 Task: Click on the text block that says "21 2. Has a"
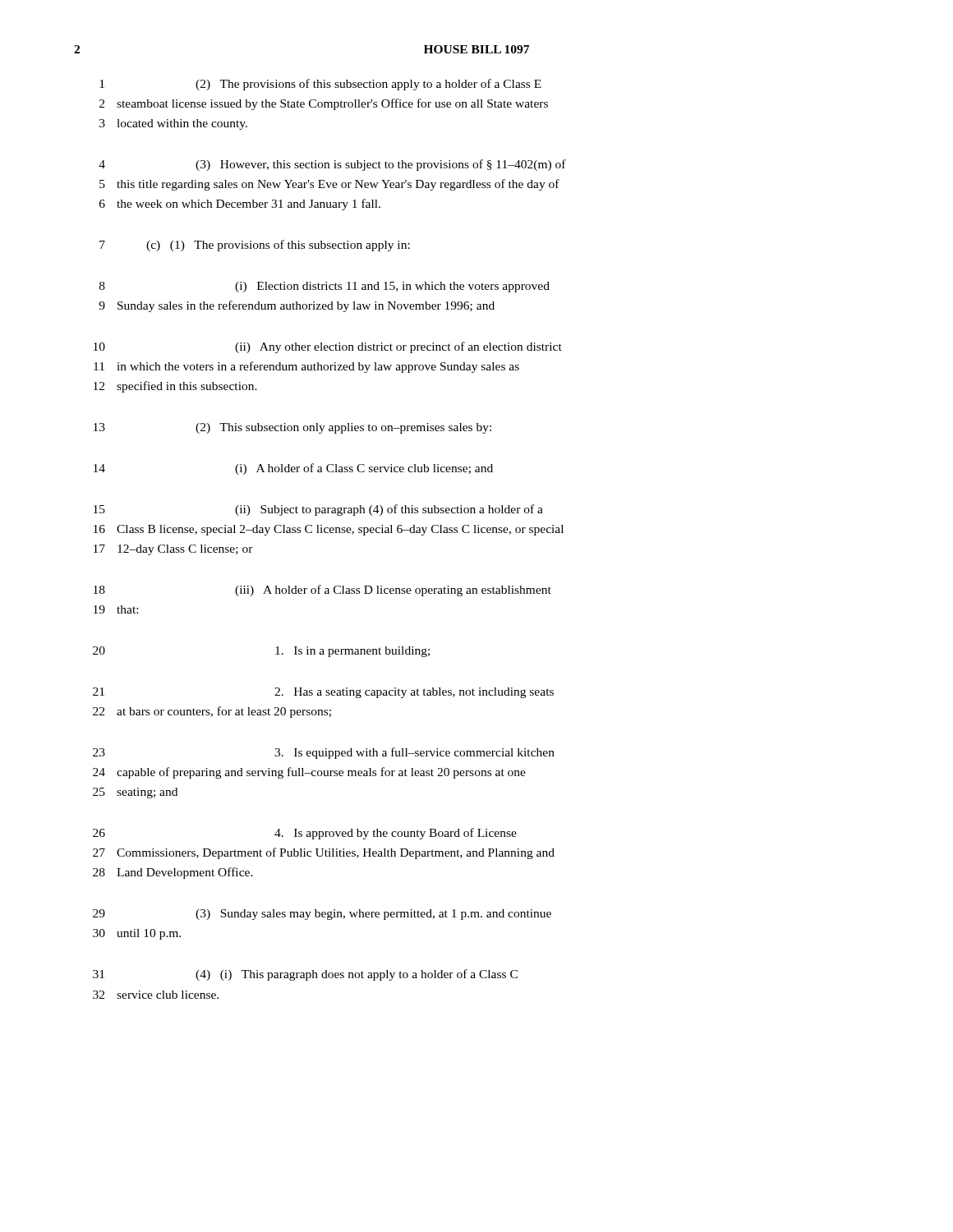click(x=476, y=702)
